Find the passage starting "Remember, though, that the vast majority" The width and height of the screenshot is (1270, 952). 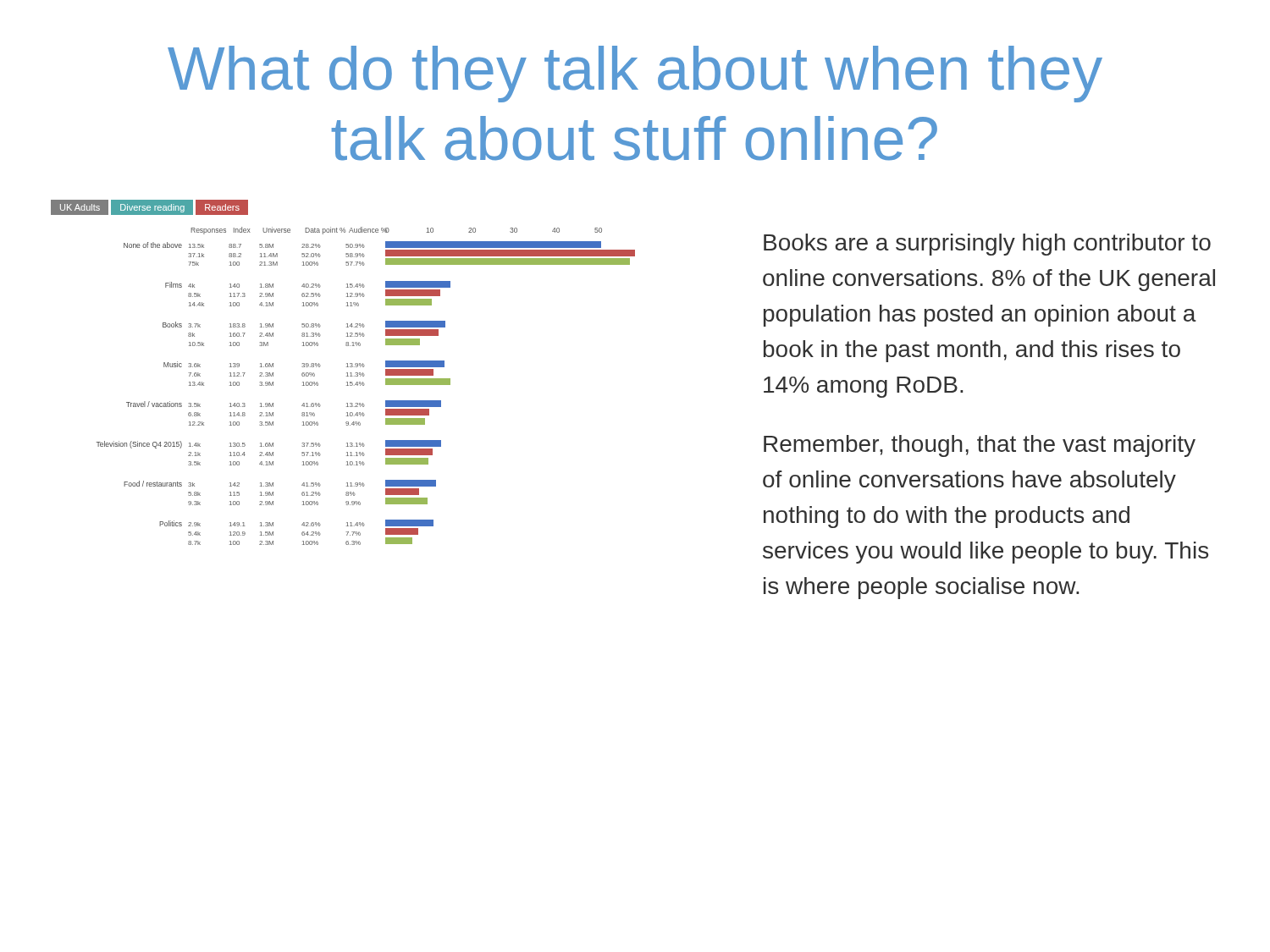pos(991,515)
